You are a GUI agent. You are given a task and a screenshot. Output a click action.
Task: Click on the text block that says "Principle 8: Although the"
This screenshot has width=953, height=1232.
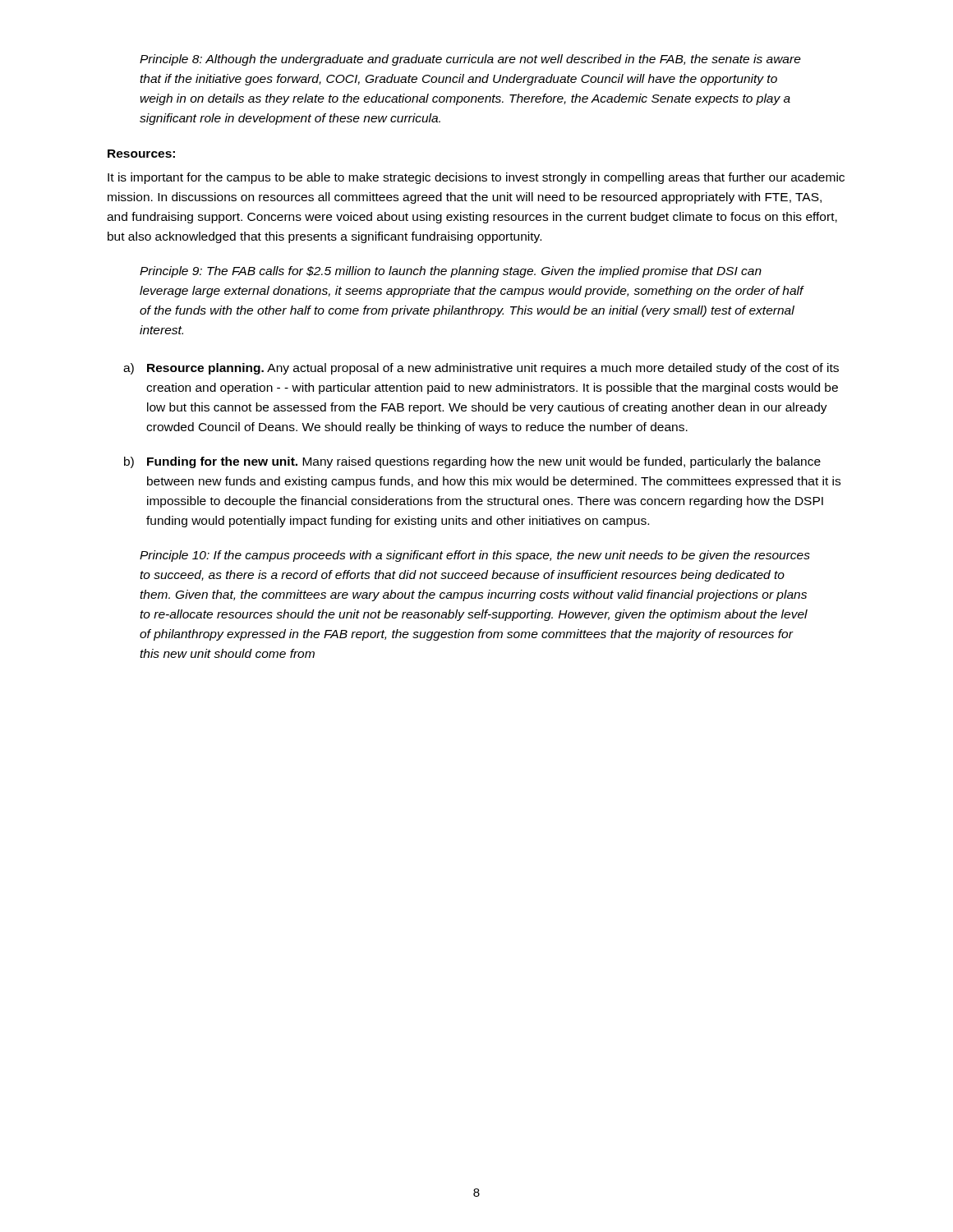pyautogui.click(x=470, y=88)
